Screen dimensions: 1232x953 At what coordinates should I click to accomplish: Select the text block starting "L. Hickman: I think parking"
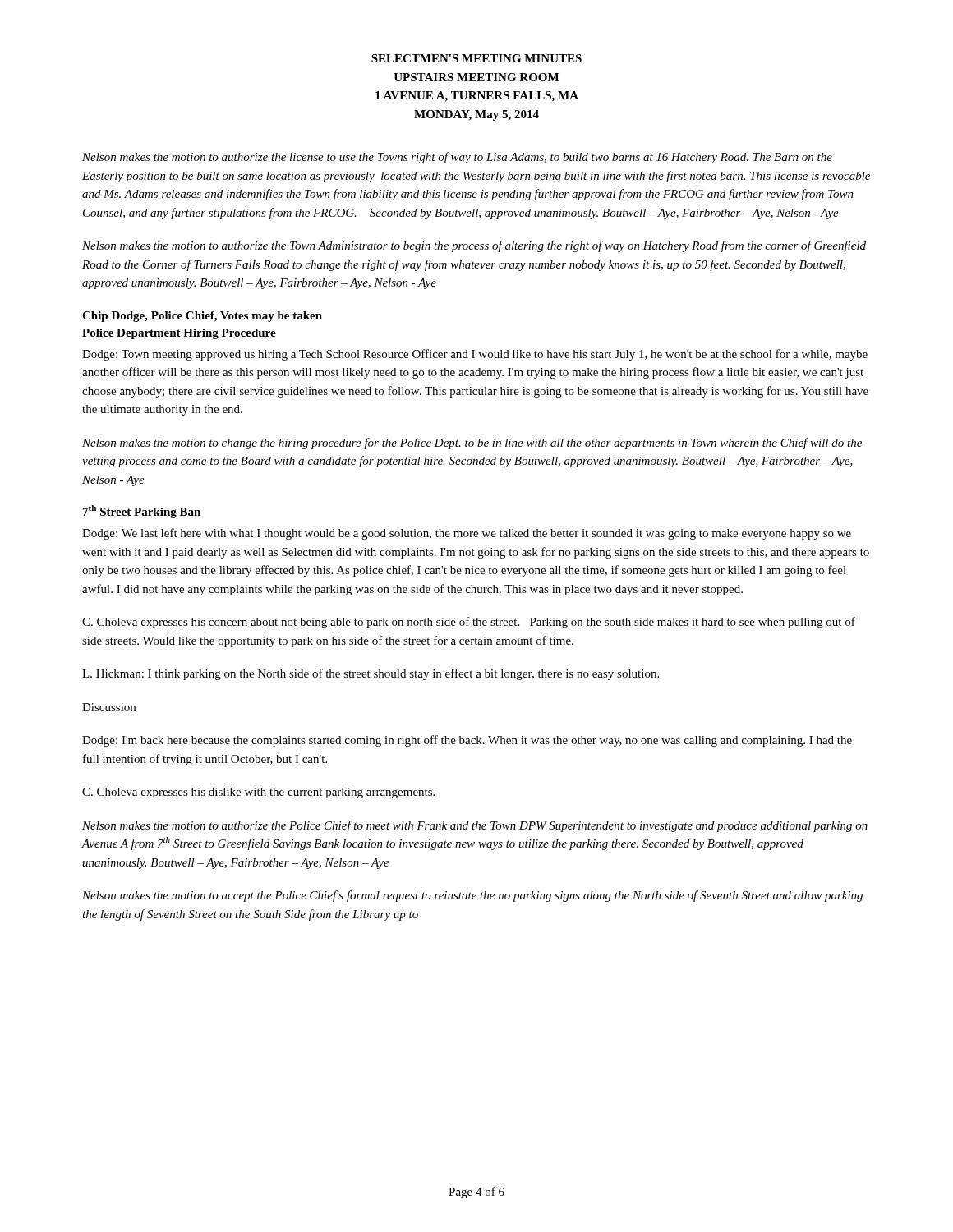[x=476, y=674]
